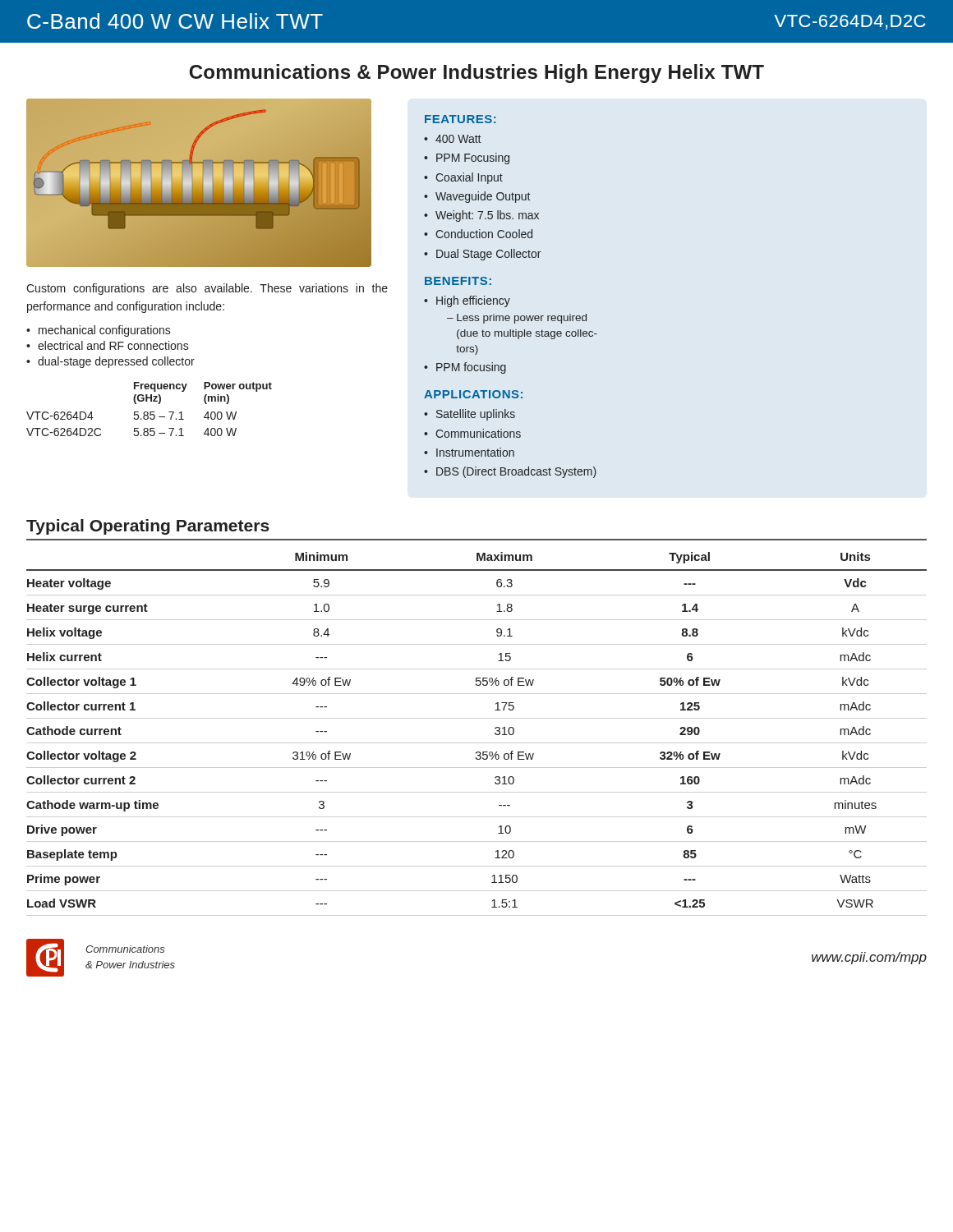Select the text starting "• Waveguide Output"
953x1232 pixels.
coord(477,196)
